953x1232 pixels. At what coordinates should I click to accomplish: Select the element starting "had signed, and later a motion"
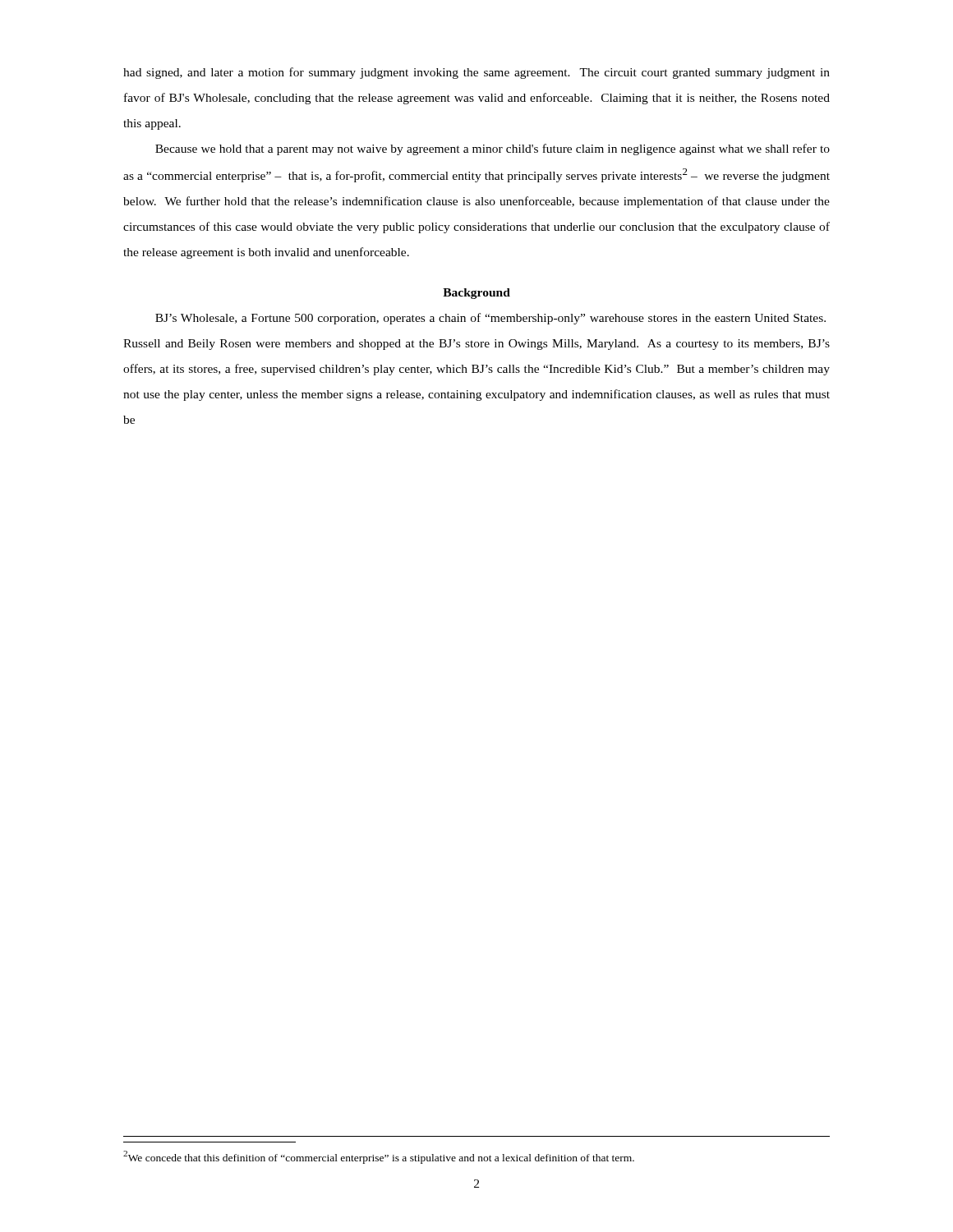[x=476, y=97]
